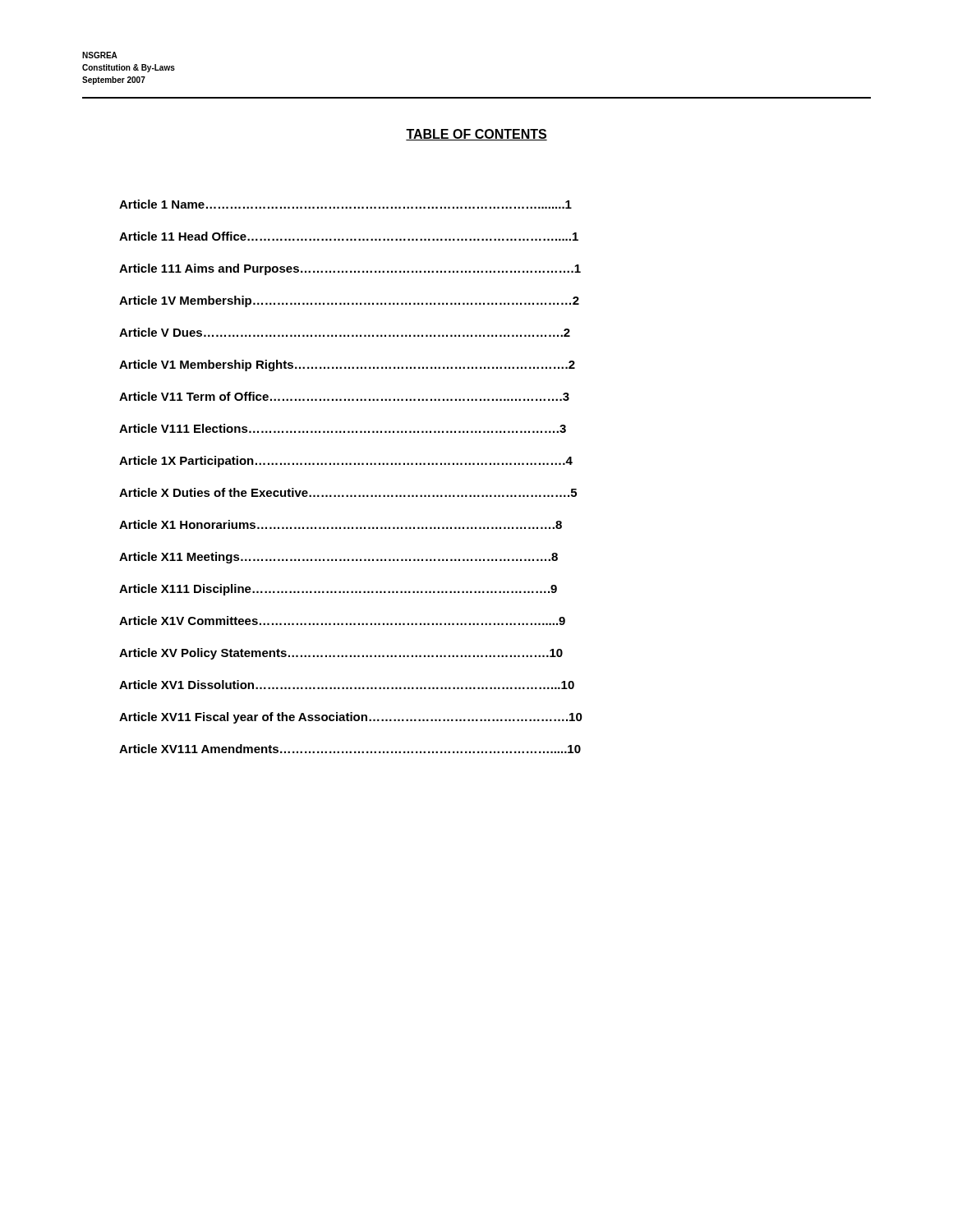
Task: Locate the text "Article X1V Committees……………………………………………………………"
Action: (342, 620)
